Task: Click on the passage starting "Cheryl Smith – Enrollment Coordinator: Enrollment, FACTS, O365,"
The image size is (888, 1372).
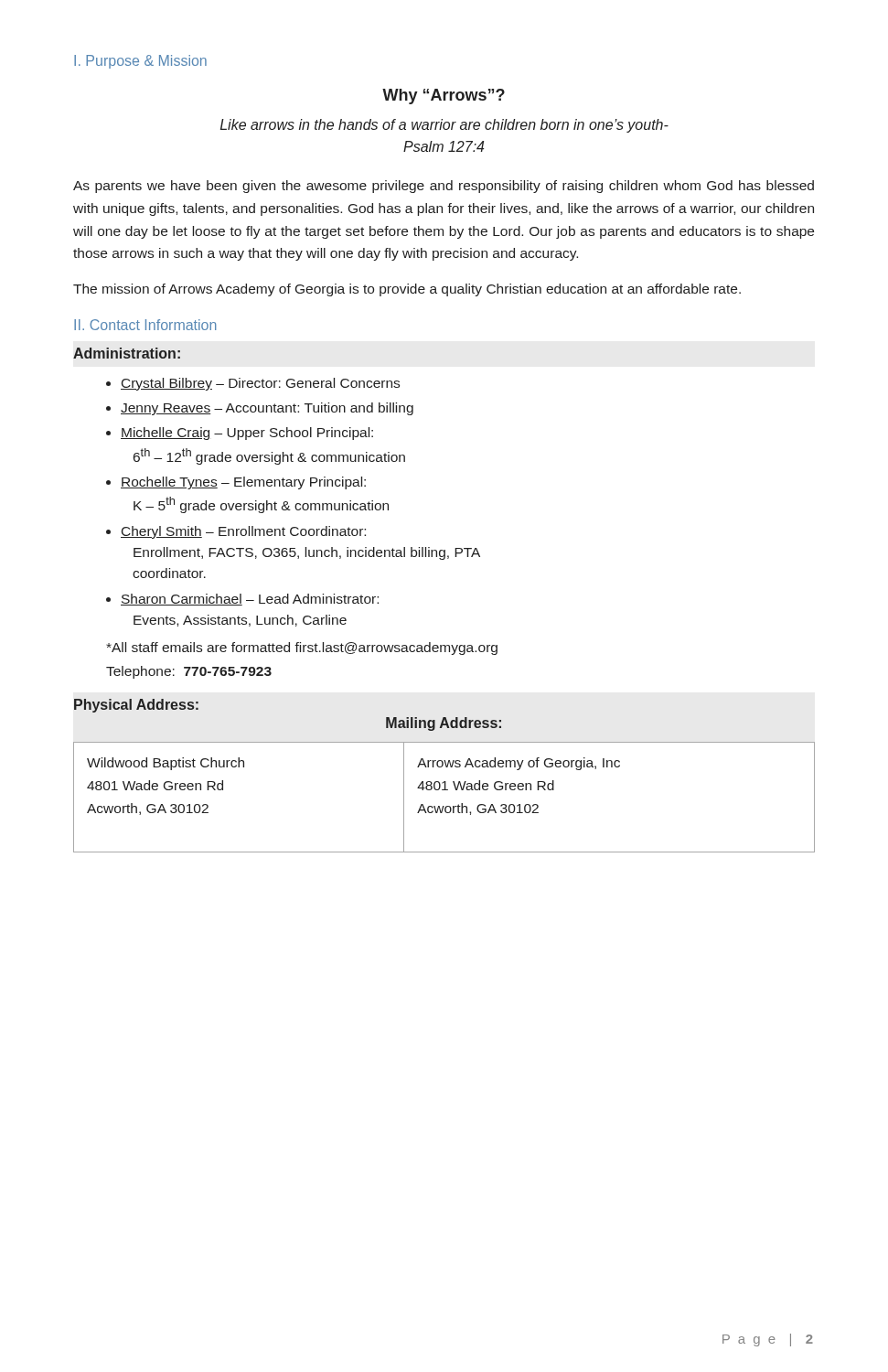Action: (x=301, y=552)
